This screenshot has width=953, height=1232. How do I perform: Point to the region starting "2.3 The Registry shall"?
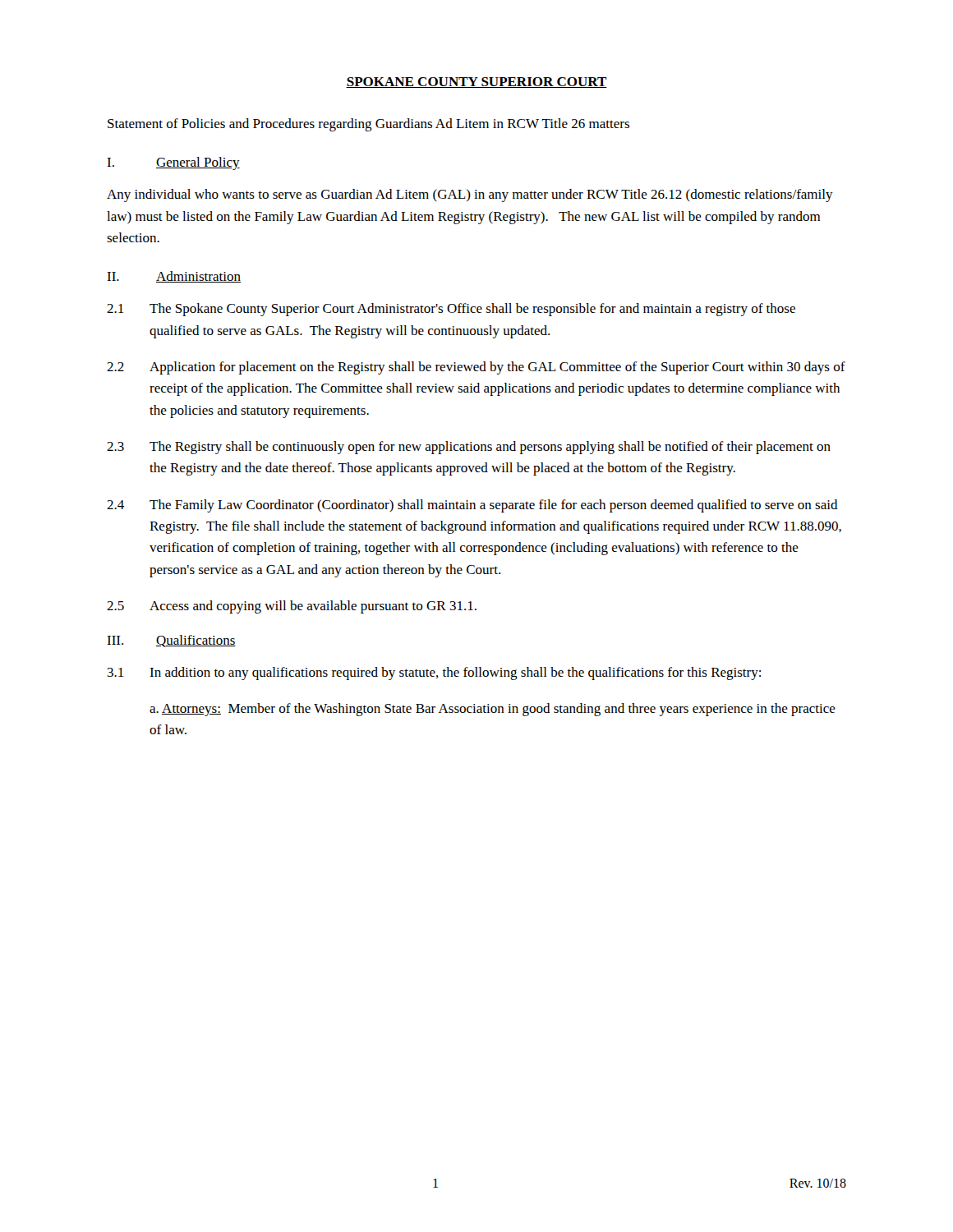tap(476, 458)
